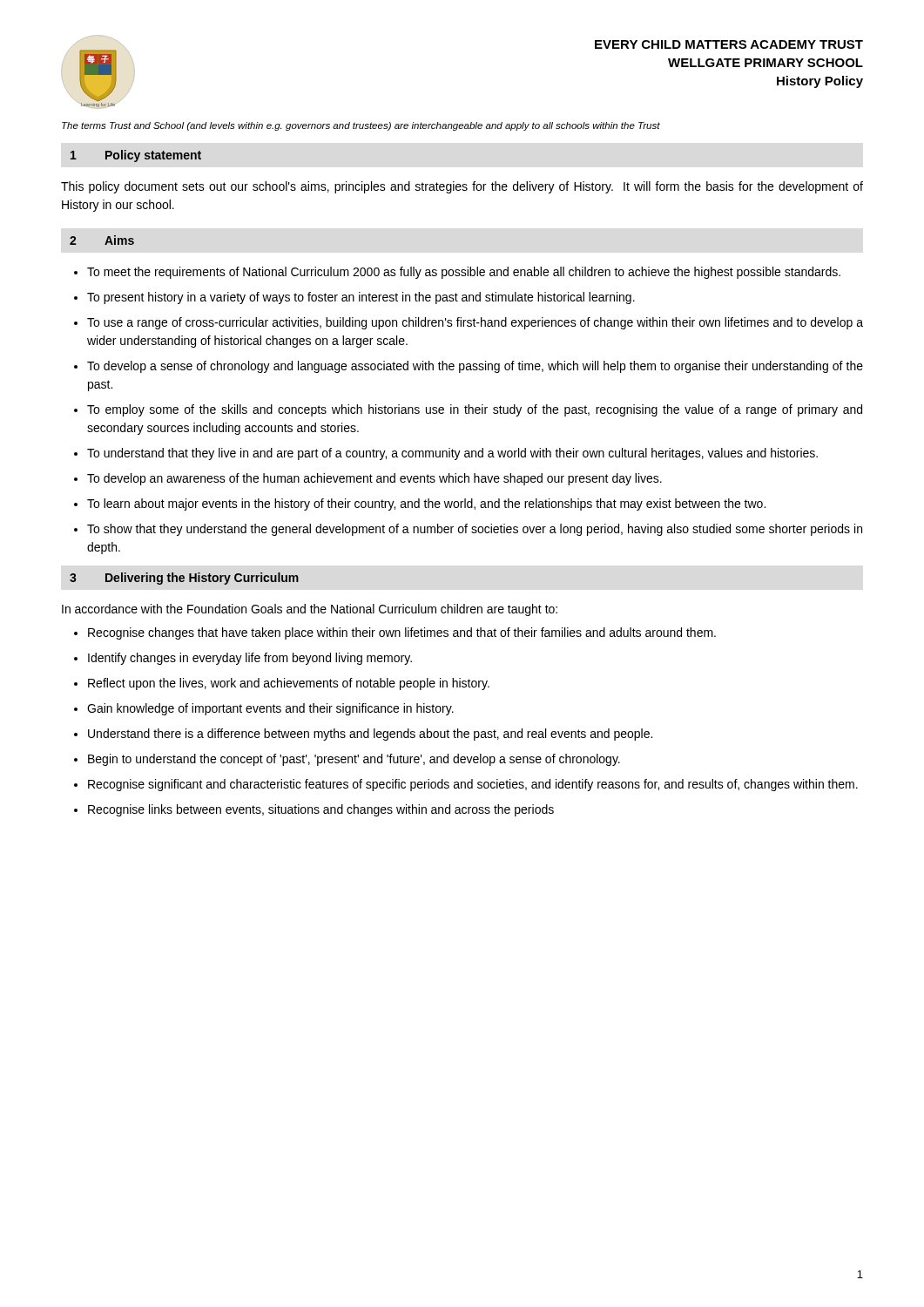Screen dimensions: 1307x924
Task: Select the list item with the text "To use a range of cross-curricular activities,"
Action: [x=475, y=332]
